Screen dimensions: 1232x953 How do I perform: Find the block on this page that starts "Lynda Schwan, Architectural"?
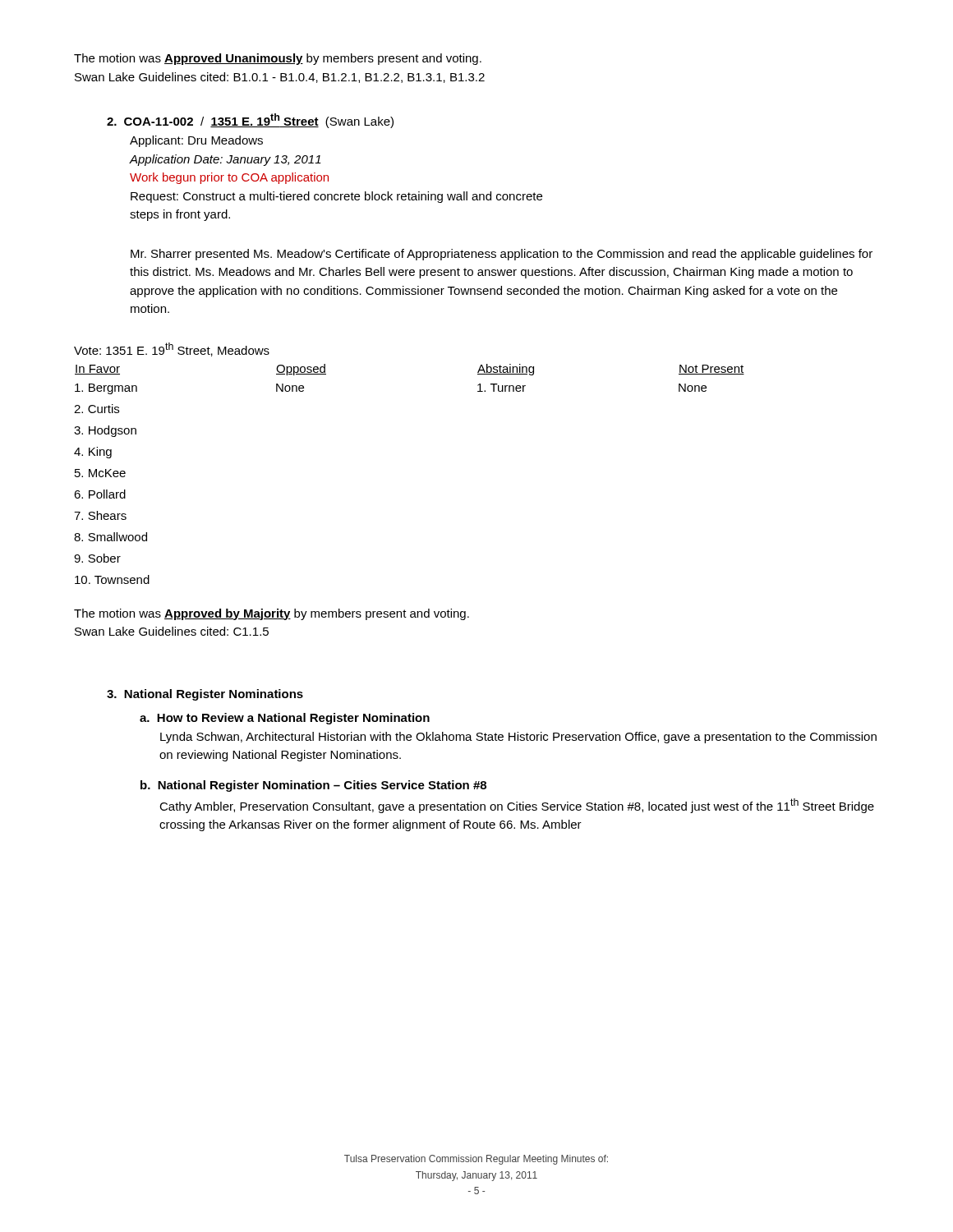(518, 745)
